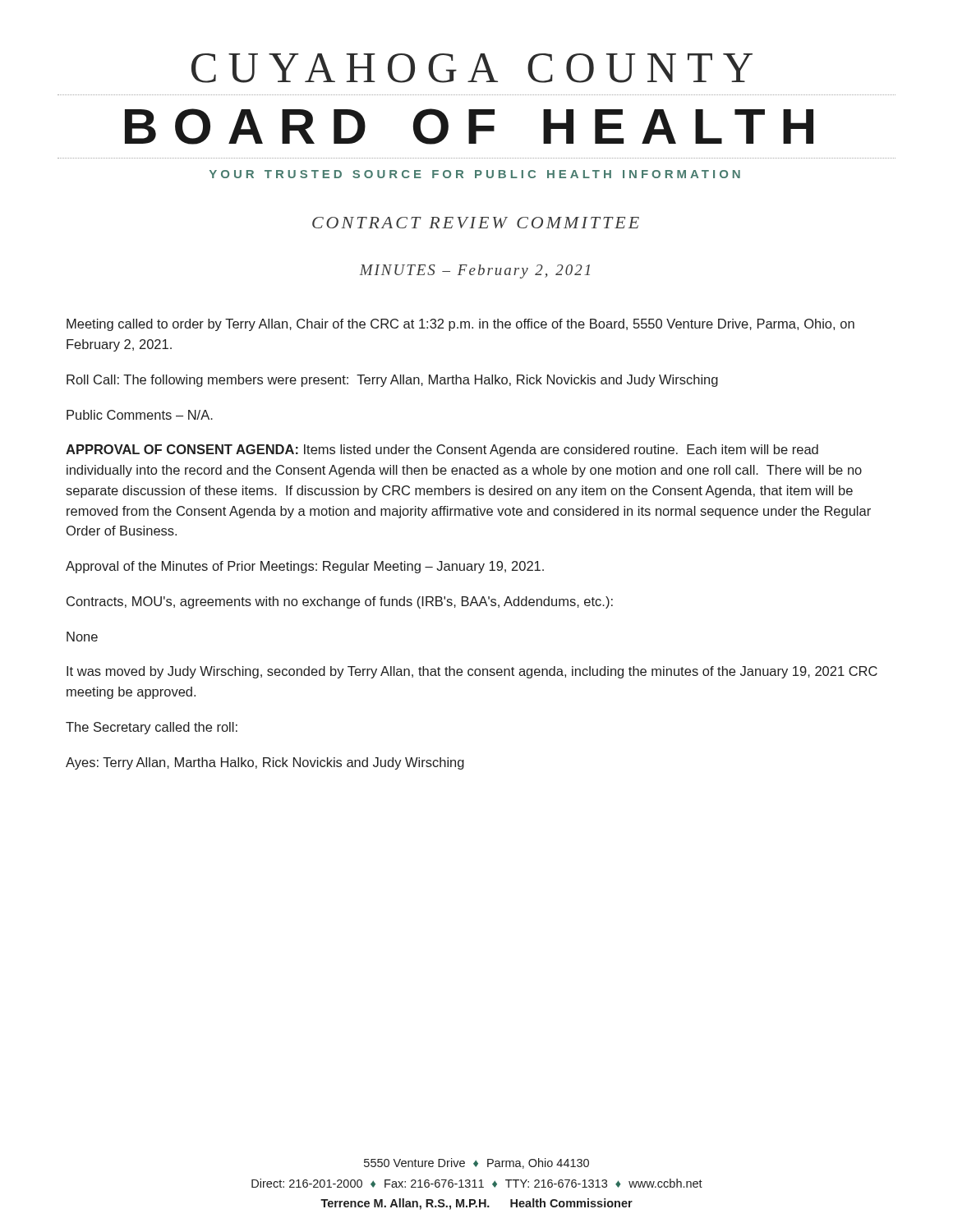The image size is (953, 1232).
Task: Select the text block that says "It was moved by Judy Wirsching,"
Action: pyautogui.click(x=472, y=681)
